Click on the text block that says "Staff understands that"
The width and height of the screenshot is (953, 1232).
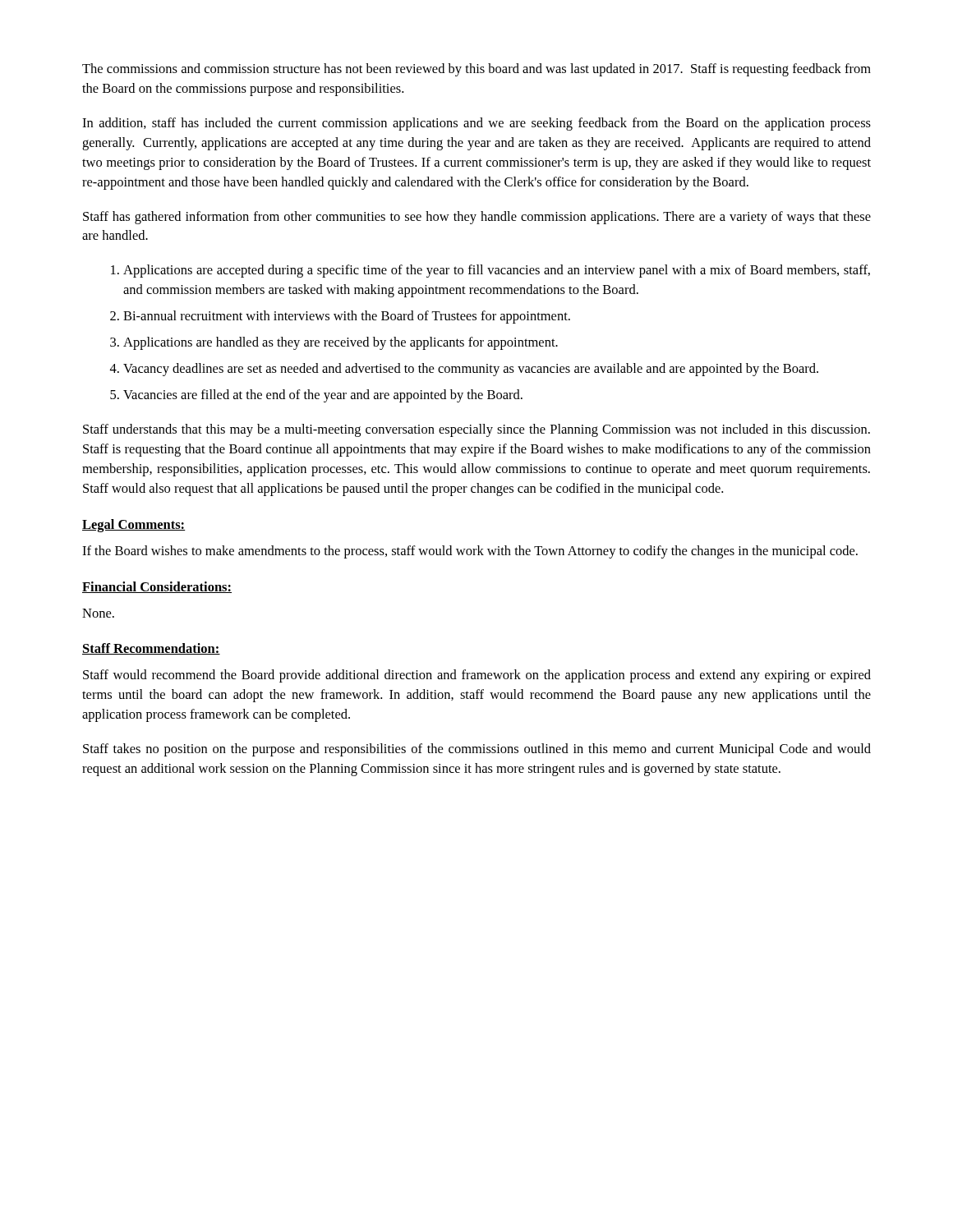tap(476, 459)
